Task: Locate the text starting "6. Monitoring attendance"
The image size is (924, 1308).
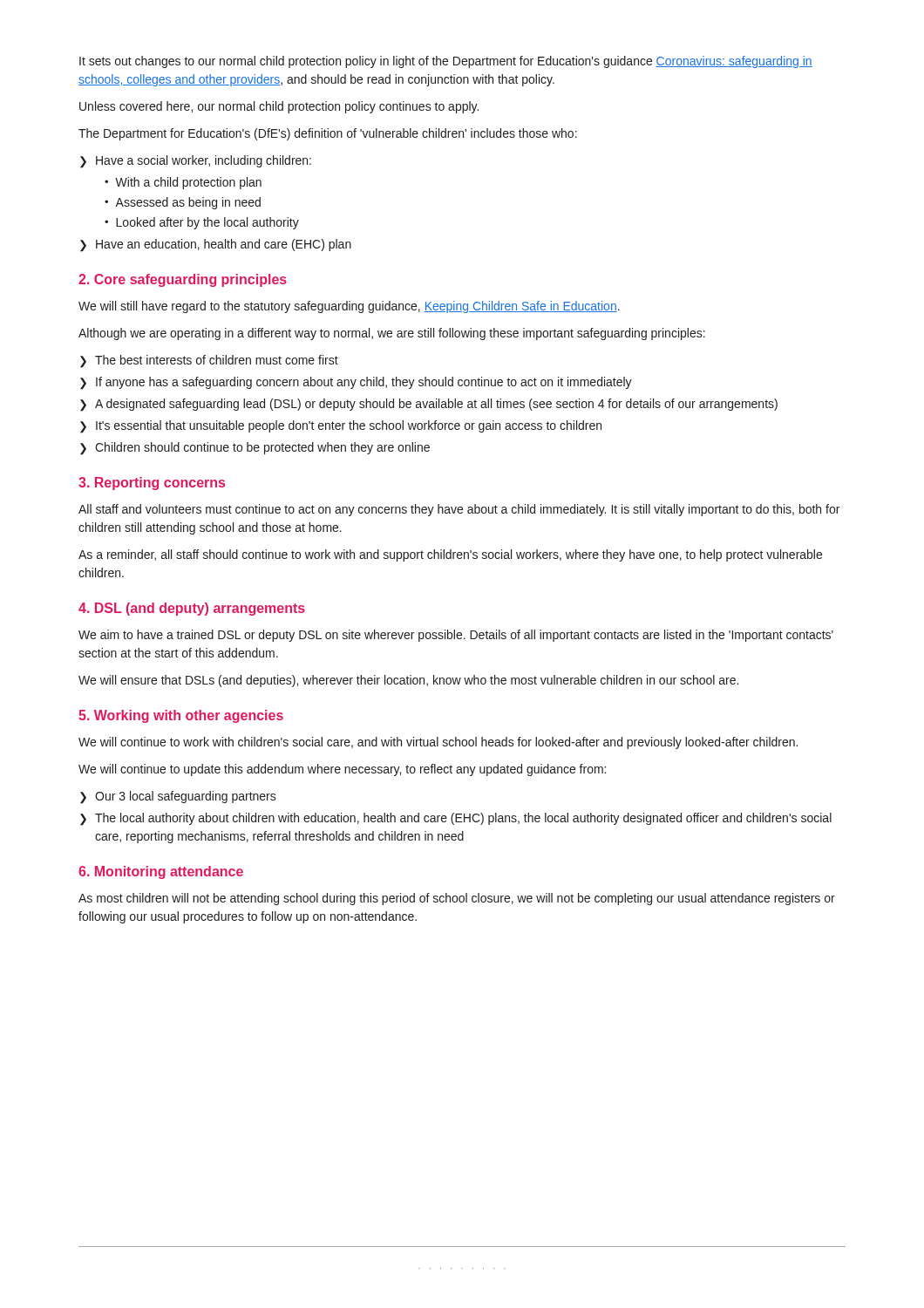Action: pyautogui.click(x=161, y=872)
